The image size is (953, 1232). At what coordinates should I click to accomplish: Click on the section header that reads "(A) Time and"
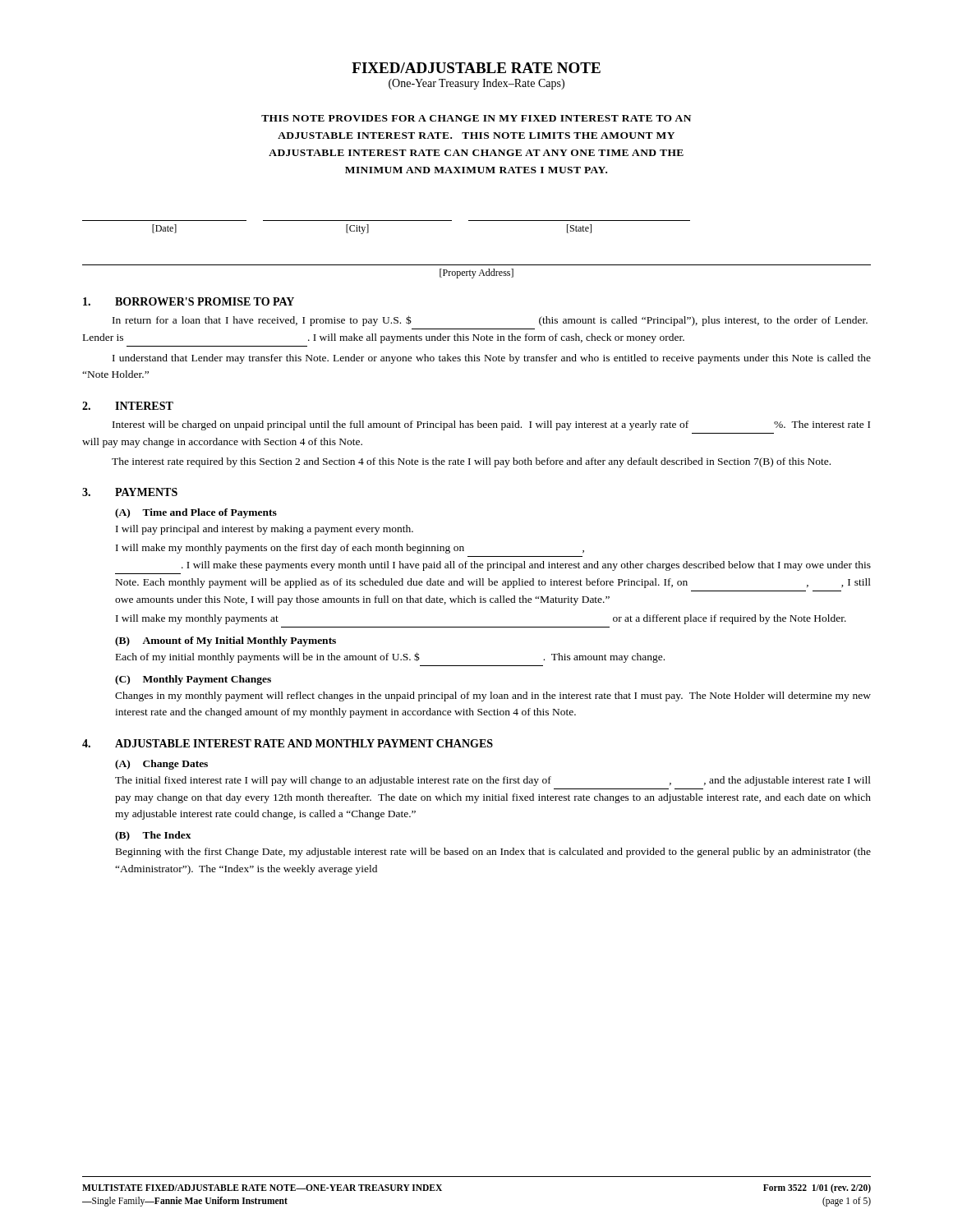pyautogui.click(x=196, y=513)
